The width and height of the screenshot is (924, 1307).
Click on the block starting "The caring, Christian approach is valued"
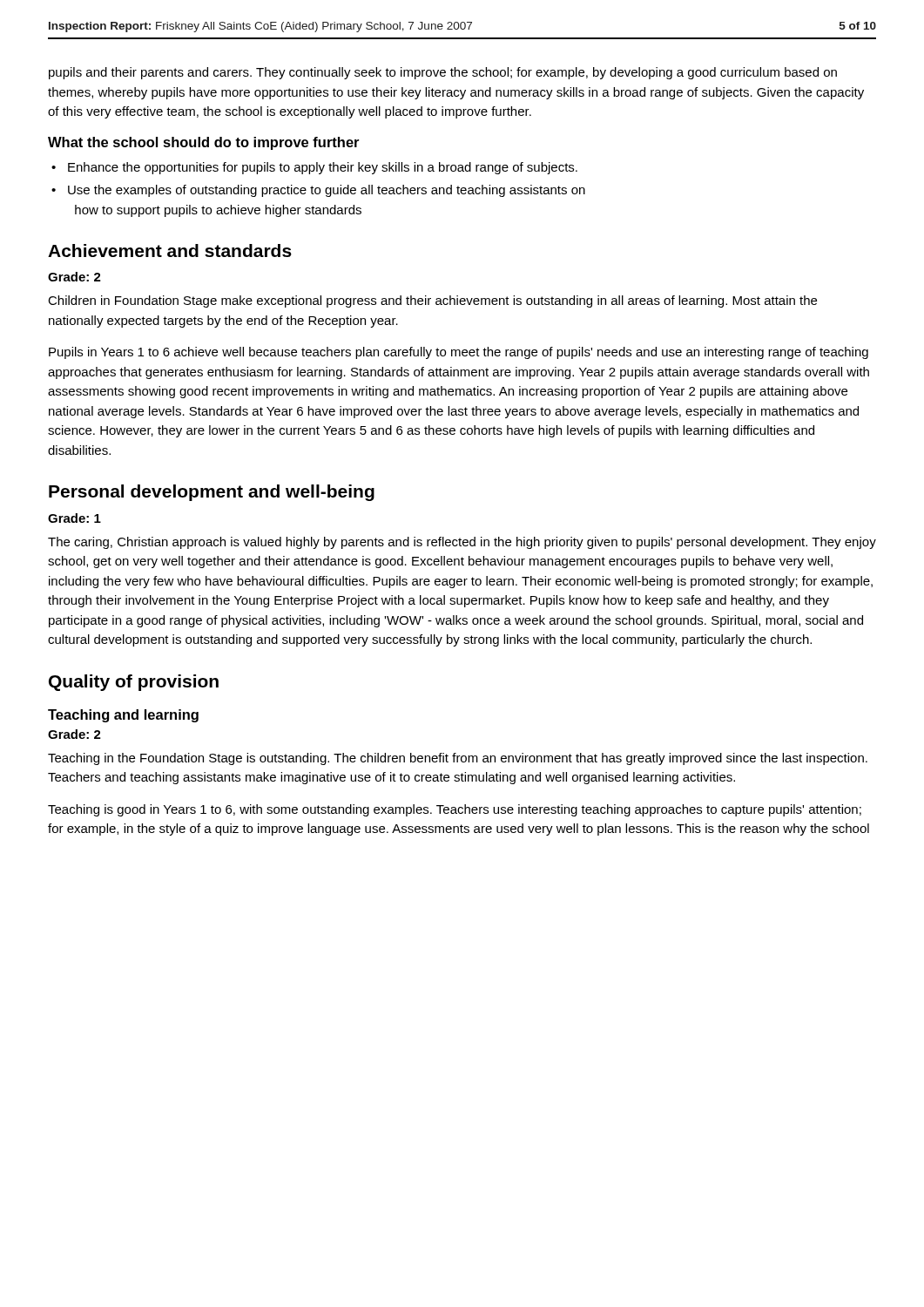click(x=462, y=590)
